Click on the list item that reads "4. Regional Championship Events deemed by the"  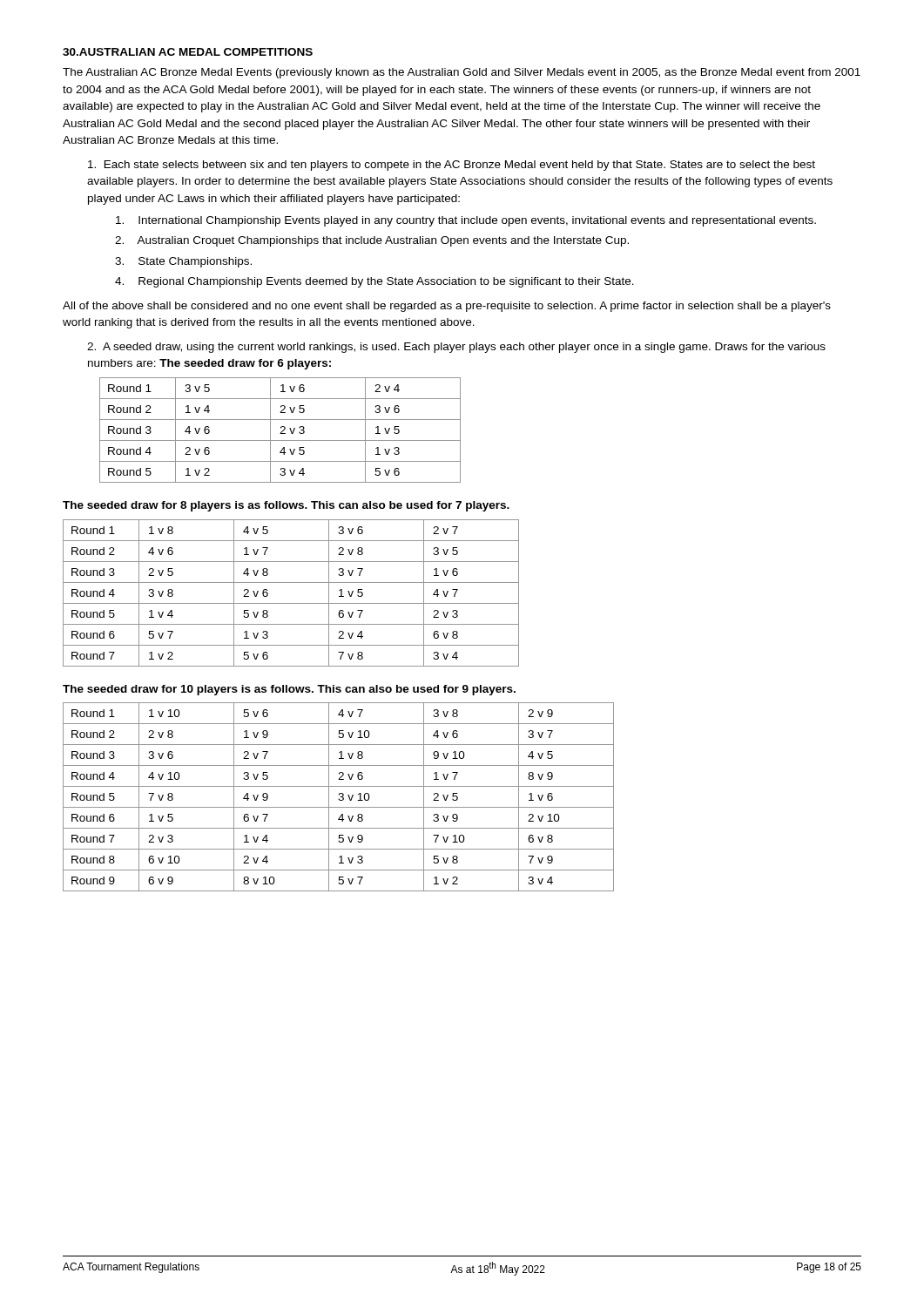point(375,281)
